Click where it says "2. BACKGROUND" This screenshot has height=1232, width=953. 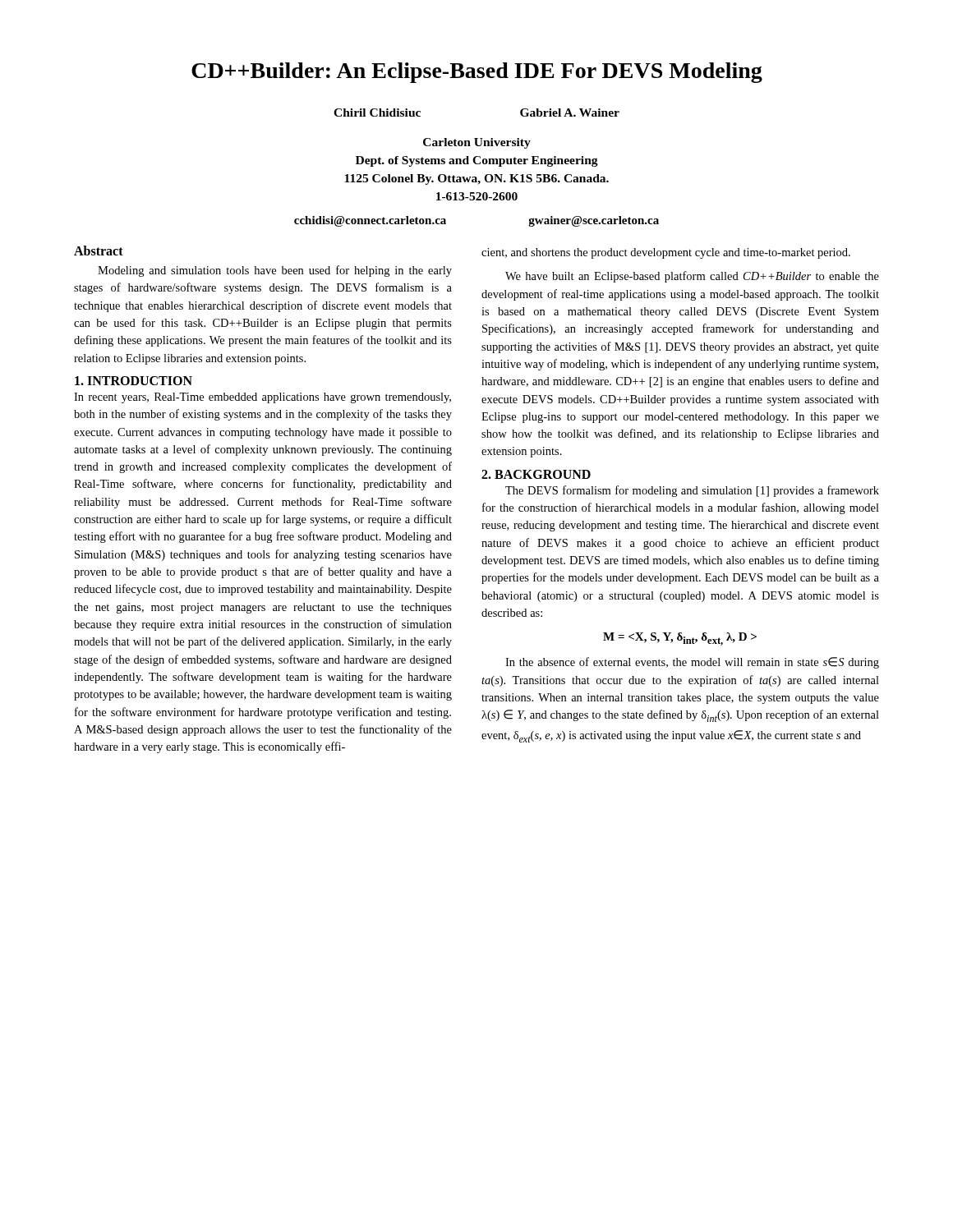point(536,474)
